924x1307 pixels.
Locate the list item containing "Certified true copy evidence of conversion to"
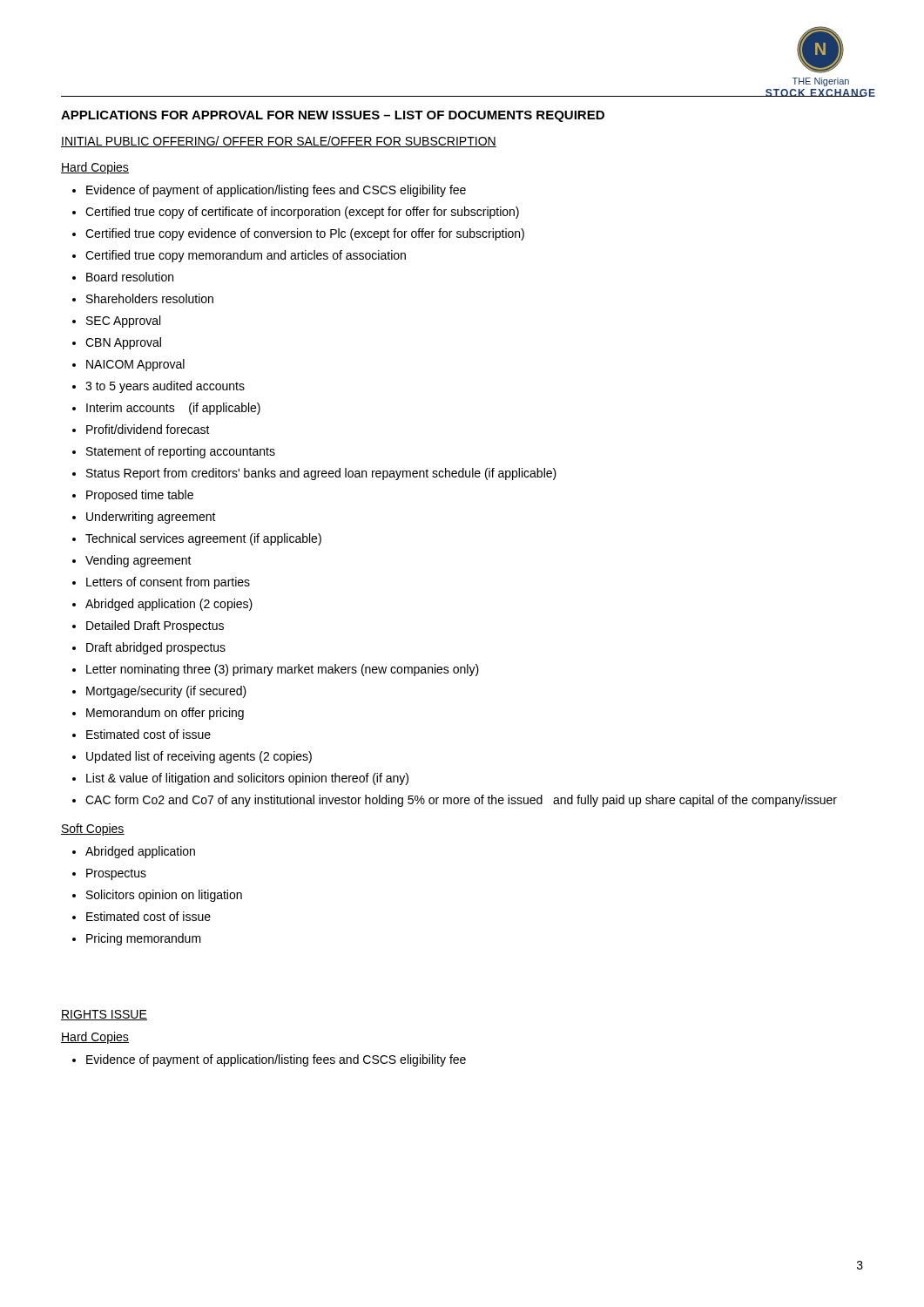pyautogui.click(x=305, y=233)
